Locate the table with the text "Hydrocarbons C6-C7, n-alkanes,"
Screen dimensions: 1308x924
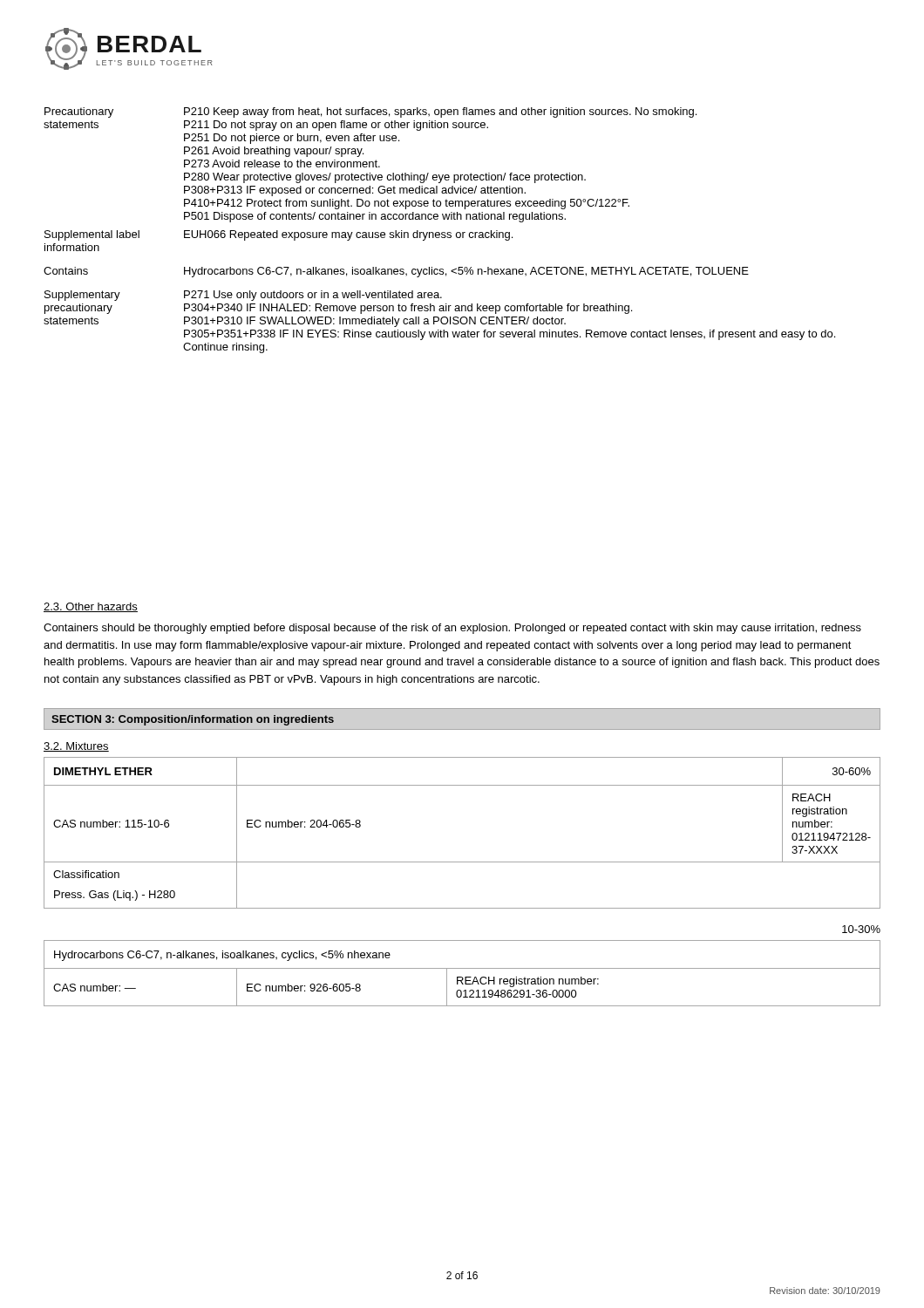(x=462, y=973)
